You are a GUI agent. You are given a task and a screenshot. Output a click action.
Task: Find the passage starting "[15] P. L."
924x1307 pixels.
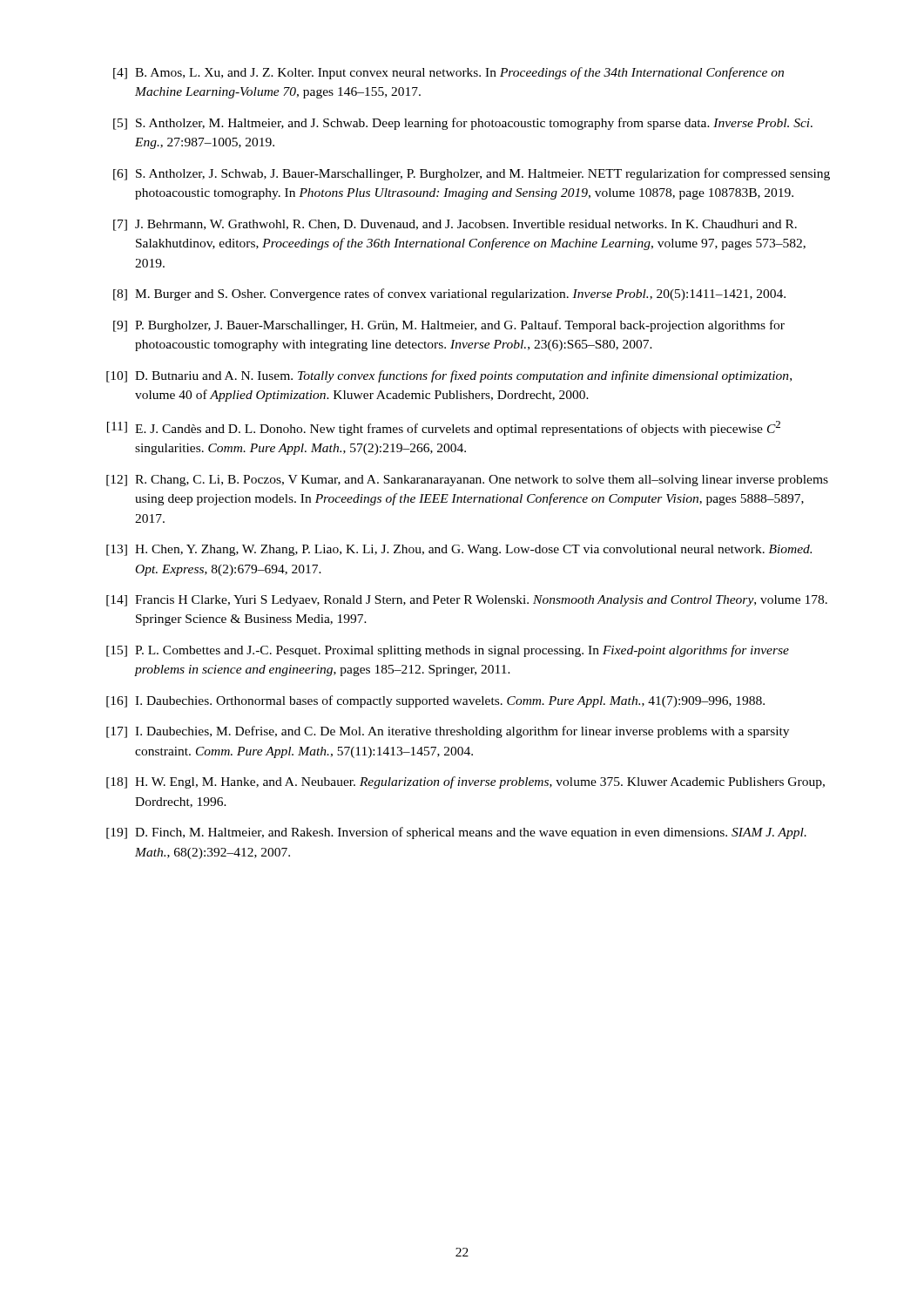pos(462,660)
